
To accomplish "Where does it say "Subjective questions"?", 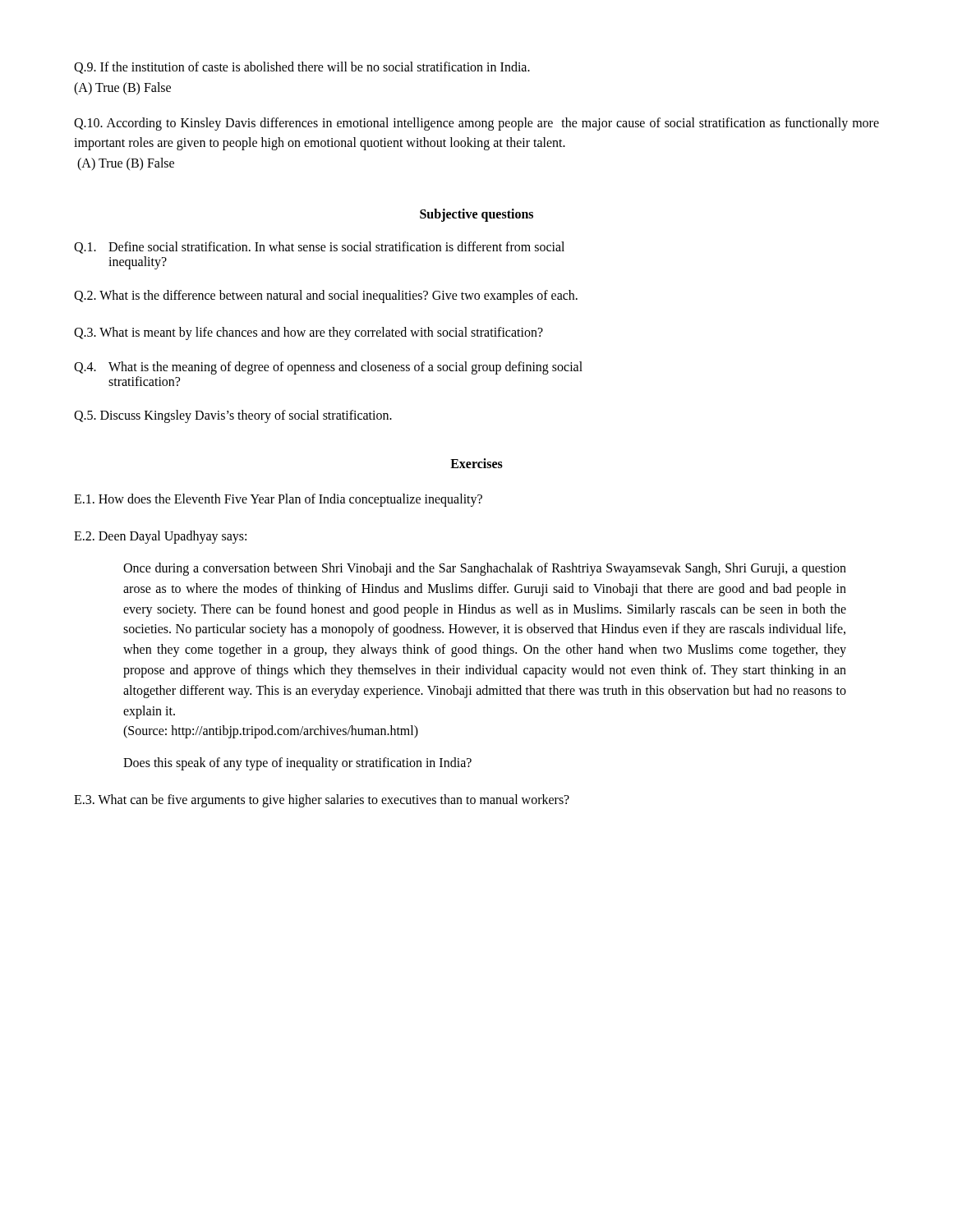I will 476,214.
